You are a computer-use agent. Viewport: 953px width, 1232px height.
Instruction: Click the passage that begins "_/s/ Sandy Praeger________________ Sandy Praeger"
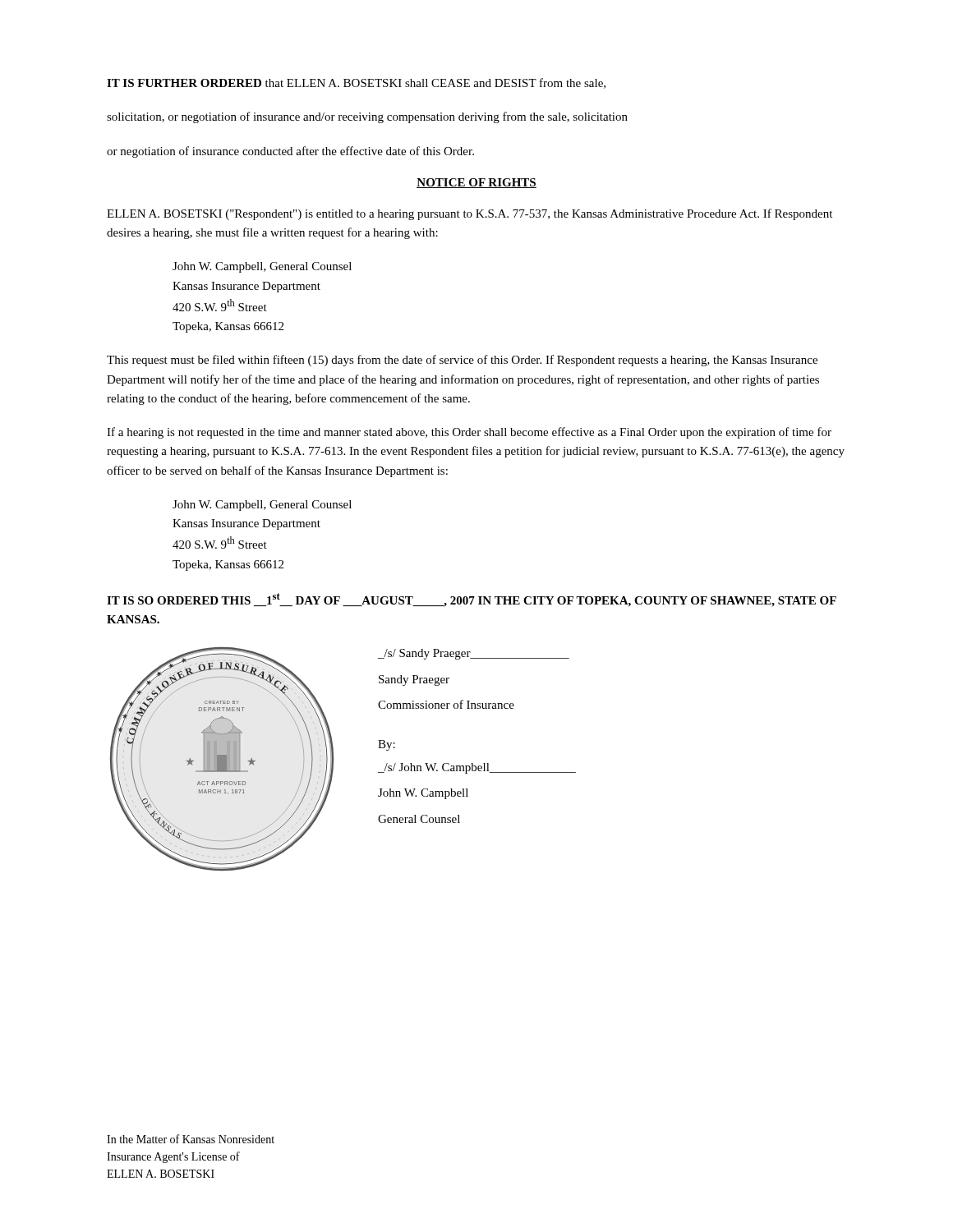[x=474, y=654]
